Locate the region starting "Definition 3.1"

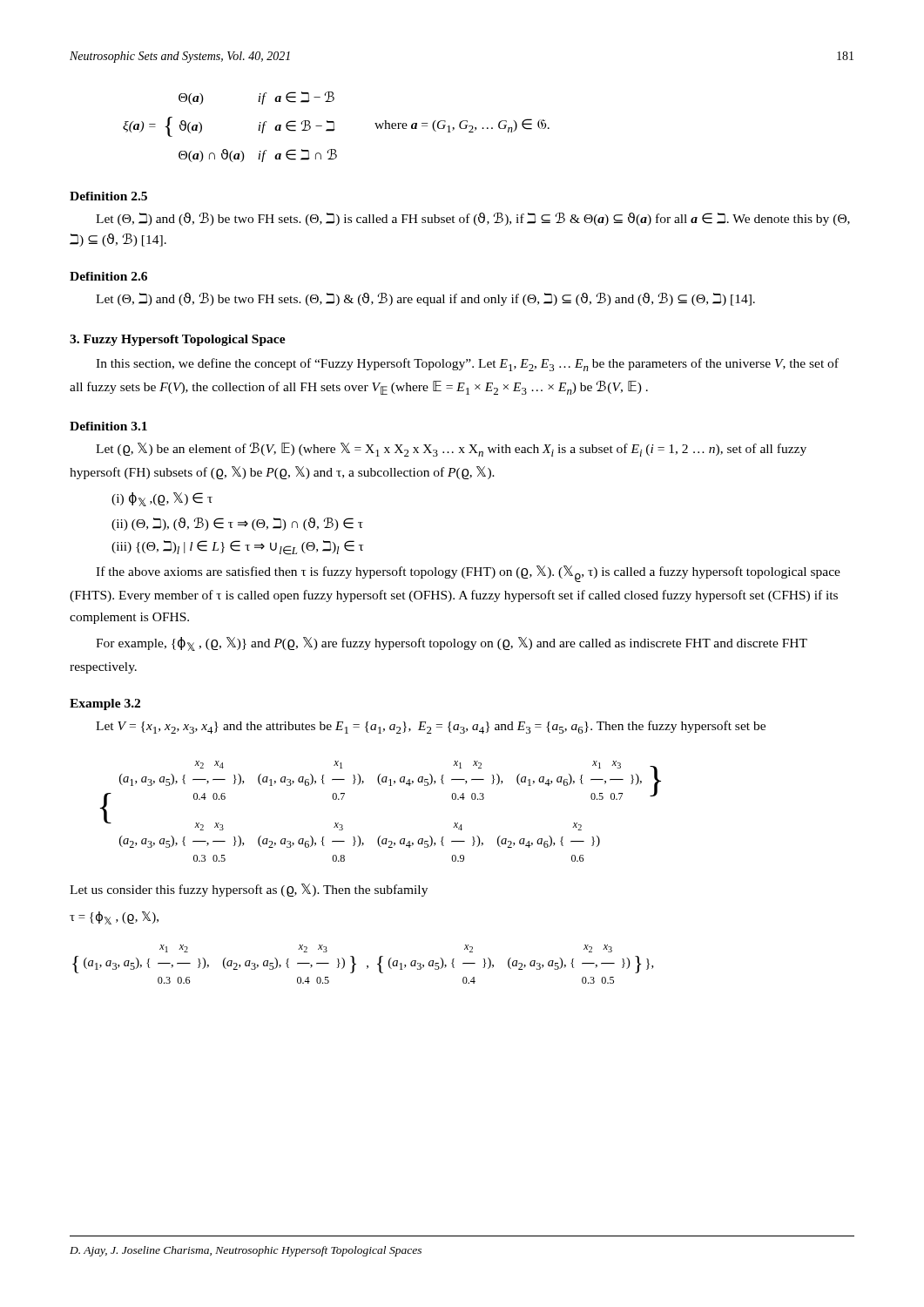[109, 426]
